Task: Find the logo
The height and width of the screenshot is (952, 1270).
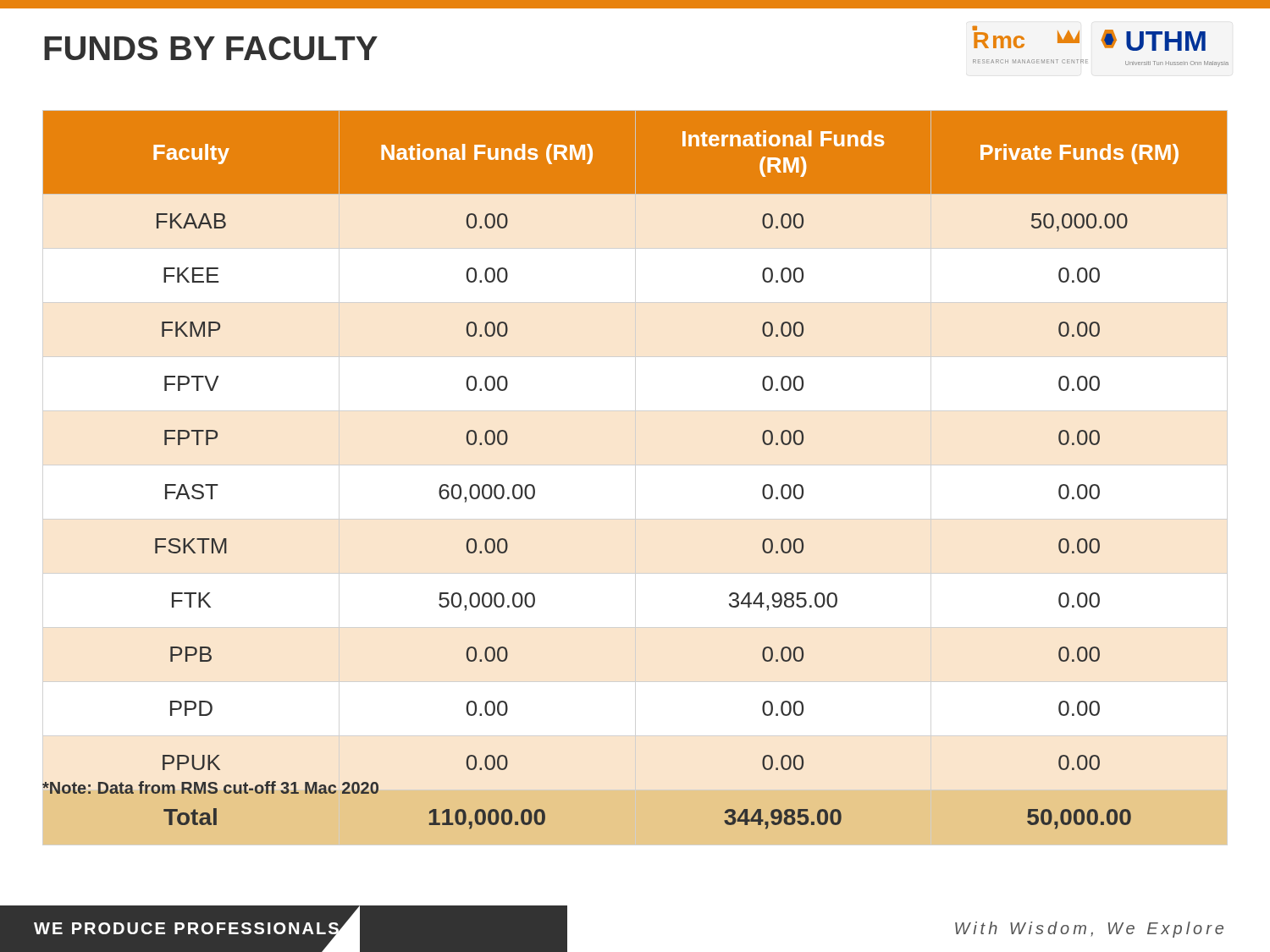Action: (x=1092, y=49)
